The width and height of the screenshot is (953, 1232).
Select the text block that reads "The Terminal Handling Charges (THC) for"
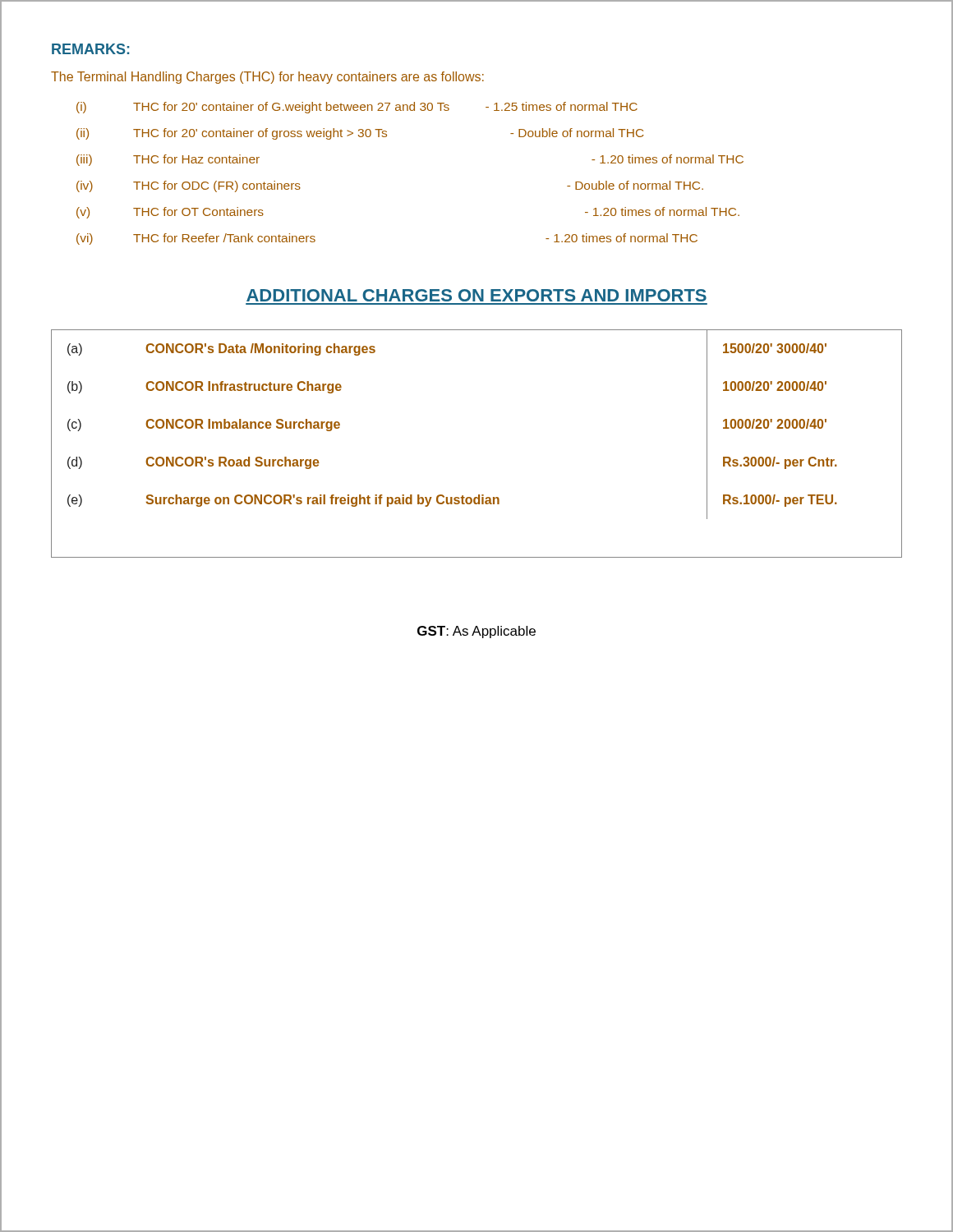(x=268, y=77)
